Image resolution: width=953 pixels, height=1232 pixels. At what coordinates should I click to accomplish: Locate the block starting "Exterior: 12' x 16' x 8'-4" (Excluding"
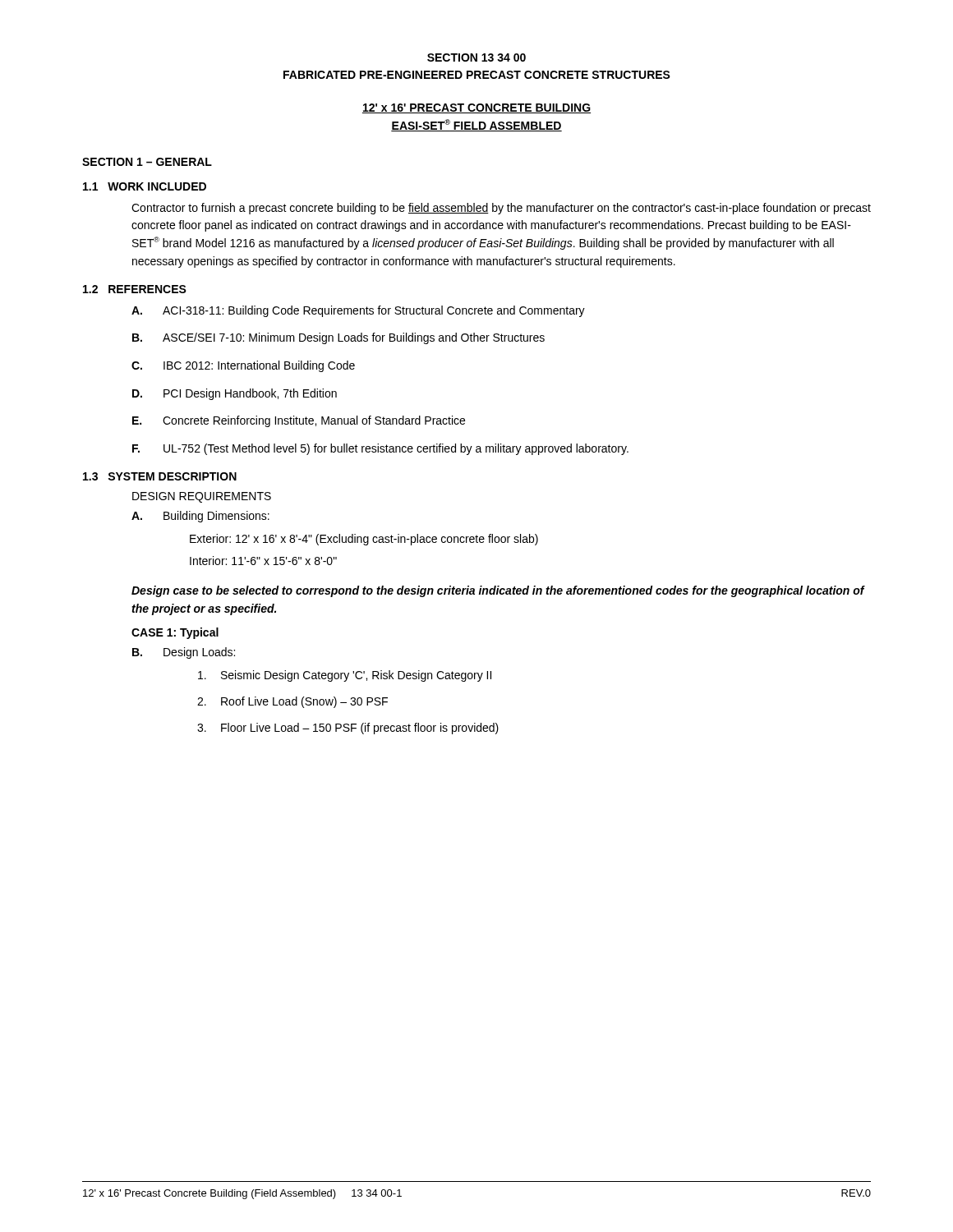click(x=364, y=539)
